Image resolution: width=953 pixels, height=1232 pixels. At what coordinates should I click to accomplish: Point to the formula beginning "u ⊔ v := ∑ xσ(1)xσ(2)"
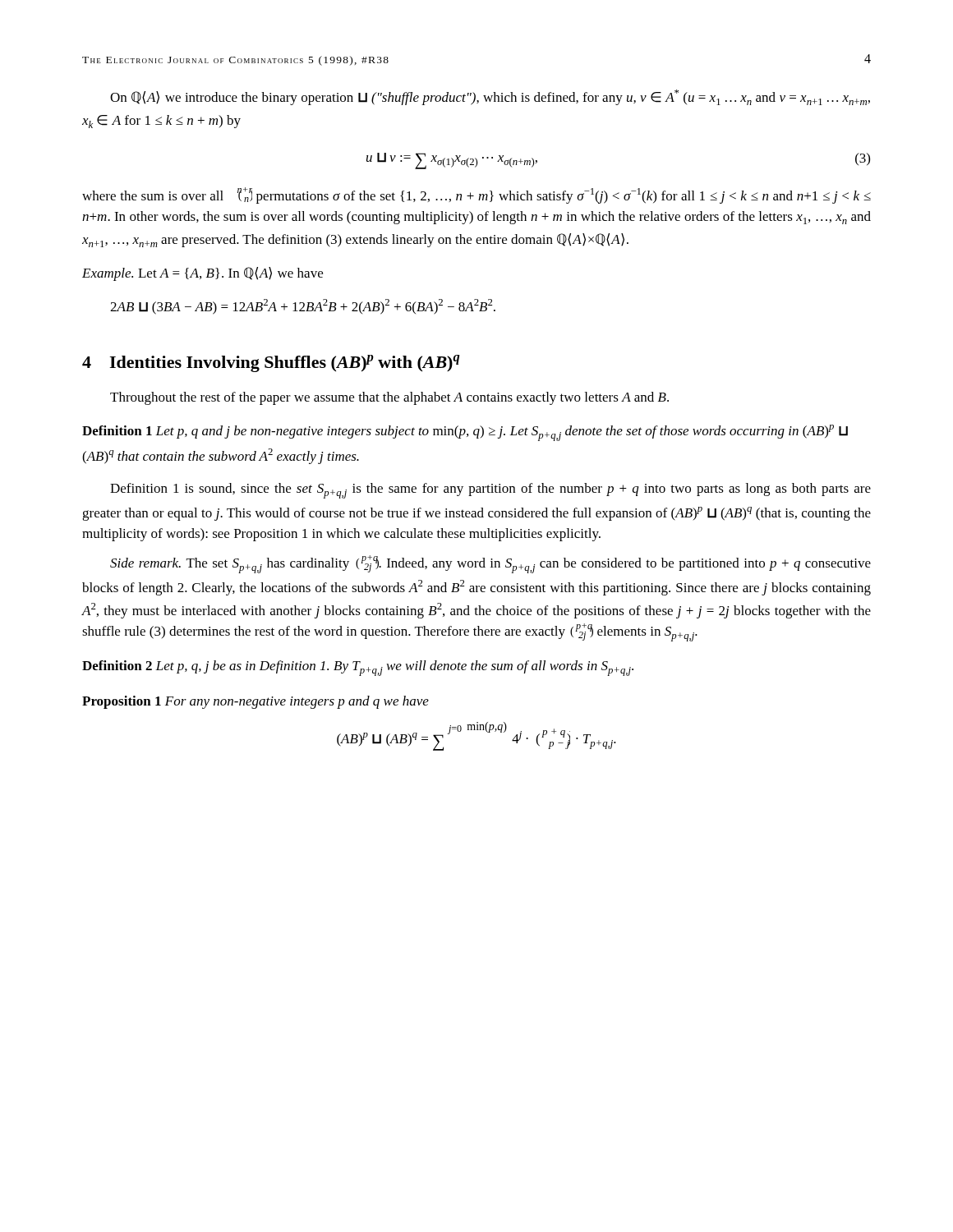pyautogui.click(x=420, y=161)
